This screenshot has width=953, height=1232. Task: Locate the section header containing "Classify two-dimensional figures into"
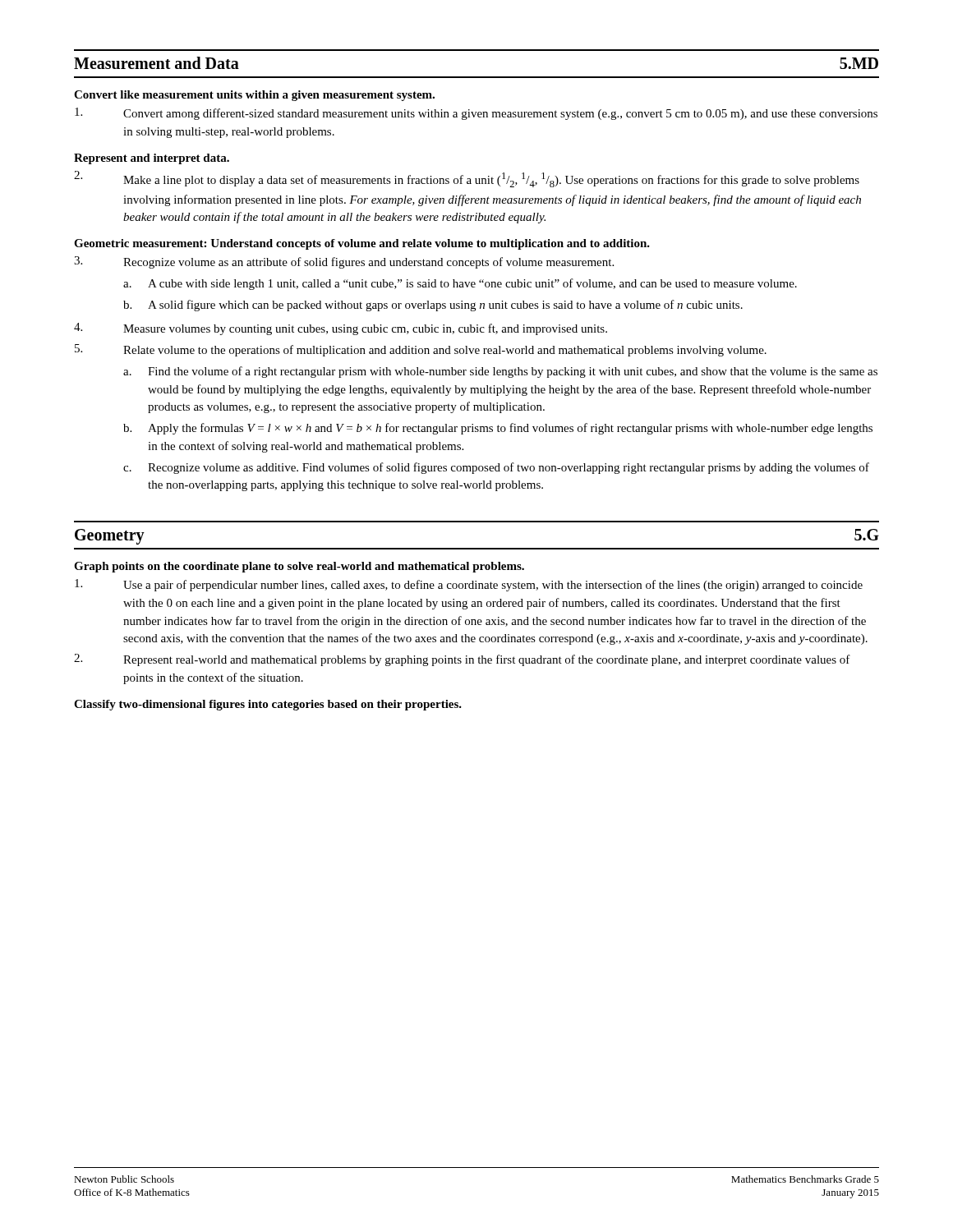[x=268, y=704]
